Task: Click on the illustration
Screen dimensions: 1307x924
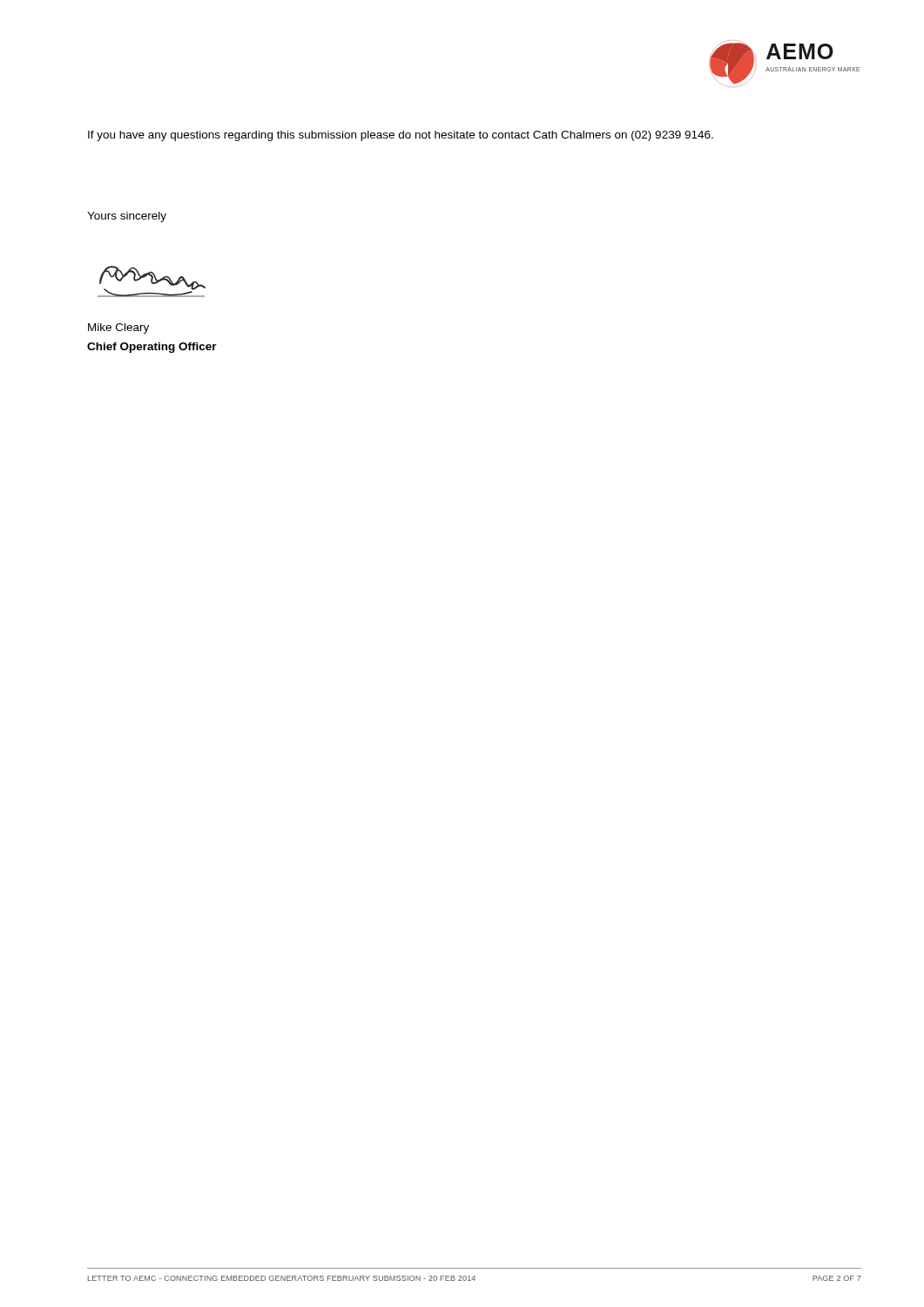Action: [x=174, y=274]
